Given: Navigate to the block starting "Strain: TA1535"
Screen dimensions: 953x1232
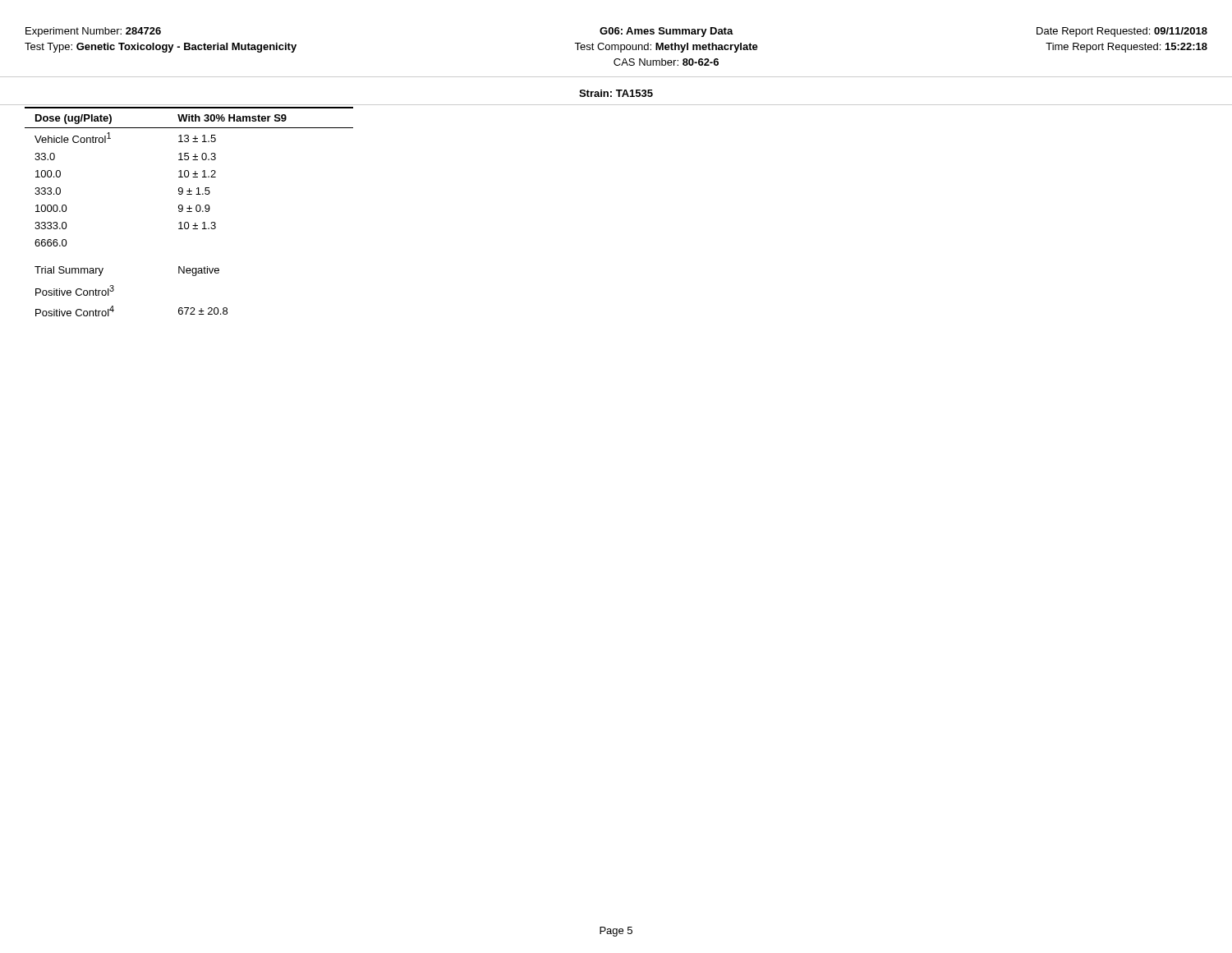Looking at the screenshot, I should (x=616, y=93).
